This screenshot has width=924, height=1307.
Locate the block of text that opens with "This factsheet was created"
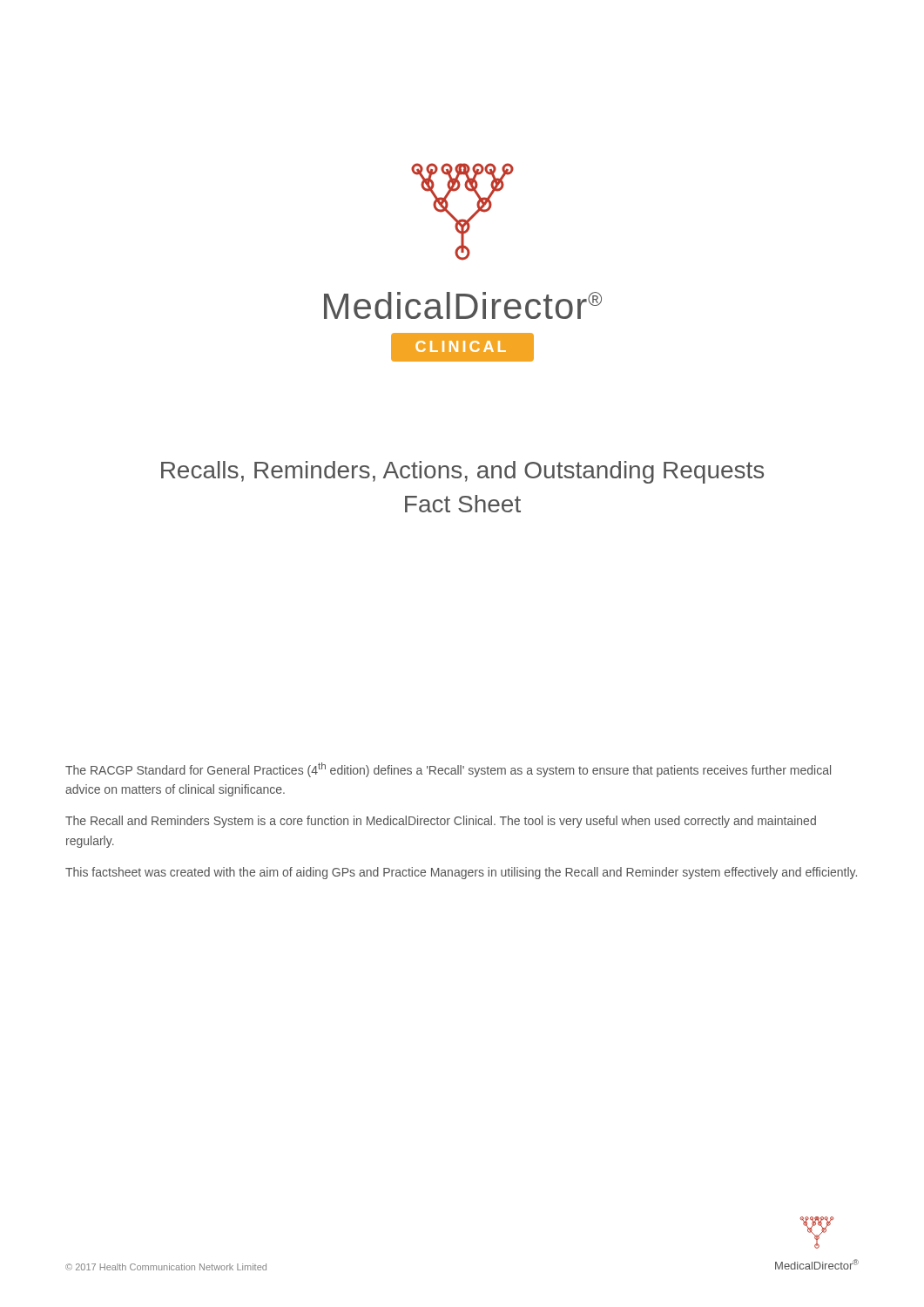point(462,873)
